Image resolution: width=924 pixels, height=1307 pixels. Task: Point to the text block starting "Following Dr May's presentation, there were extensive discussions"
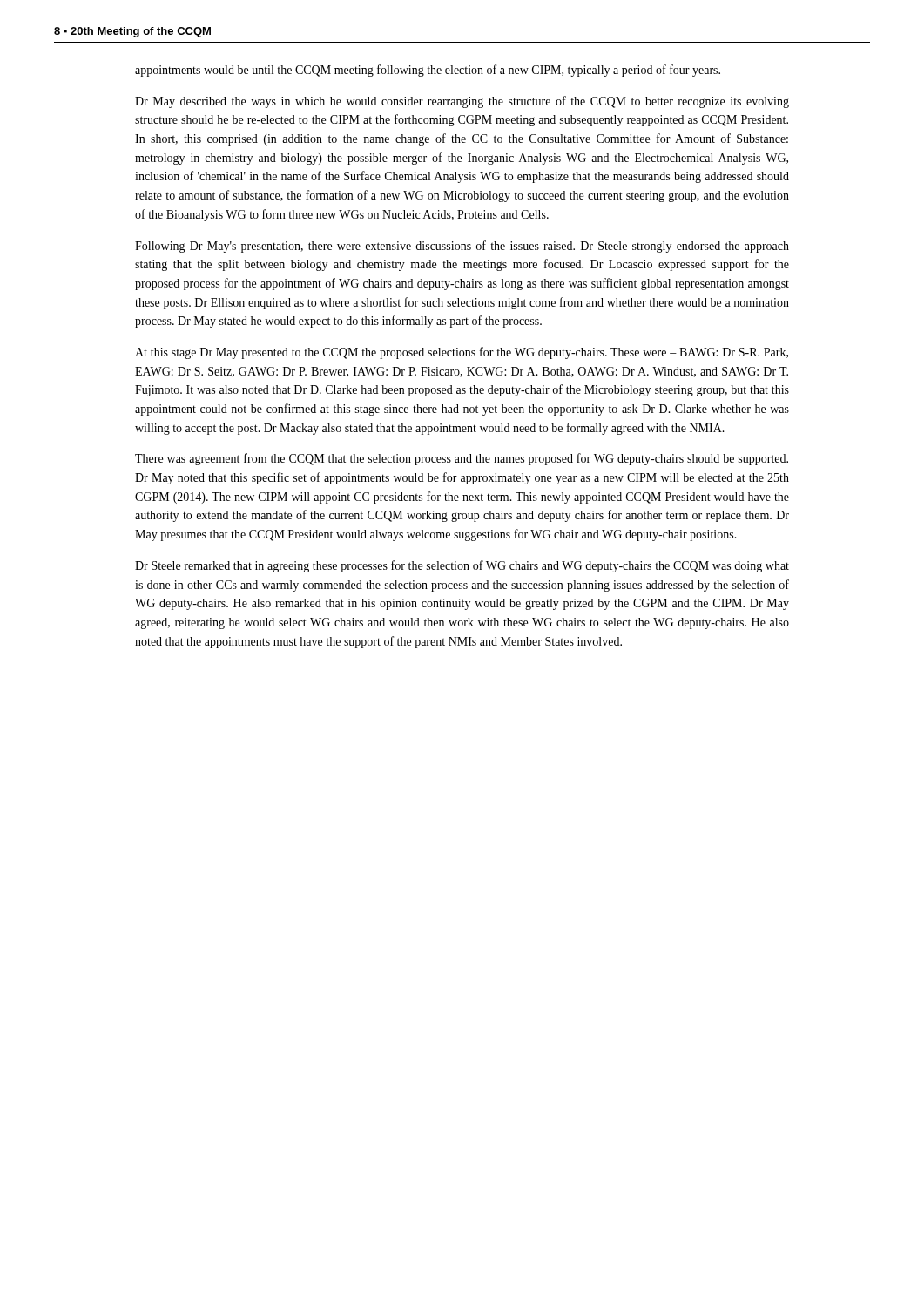click(462, 283)
